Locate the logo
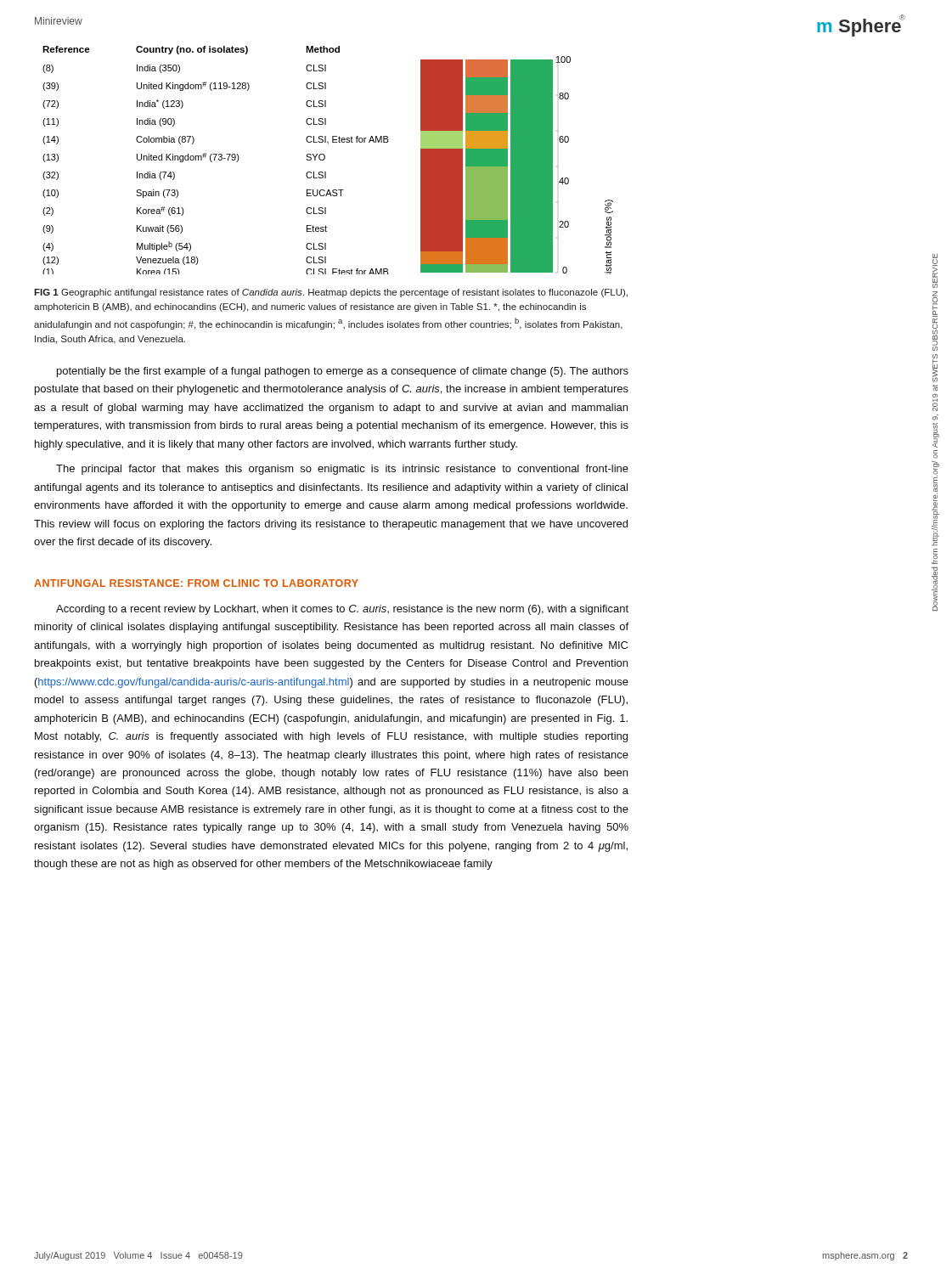This screenshot has height=1274, width=952. coord(861,24)
